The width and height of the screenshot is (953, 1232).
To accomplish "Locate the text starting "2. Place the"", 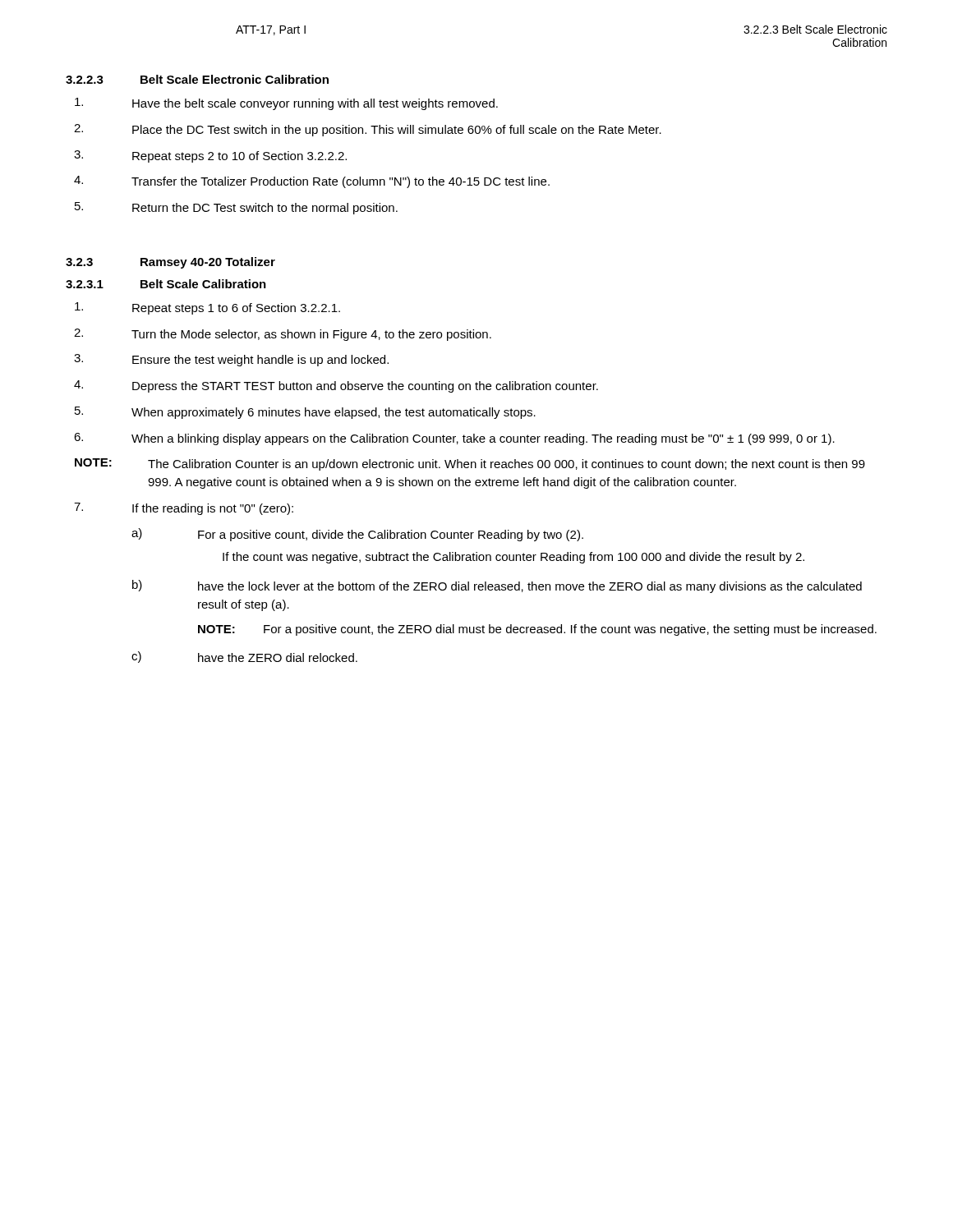I will [476, 129].
